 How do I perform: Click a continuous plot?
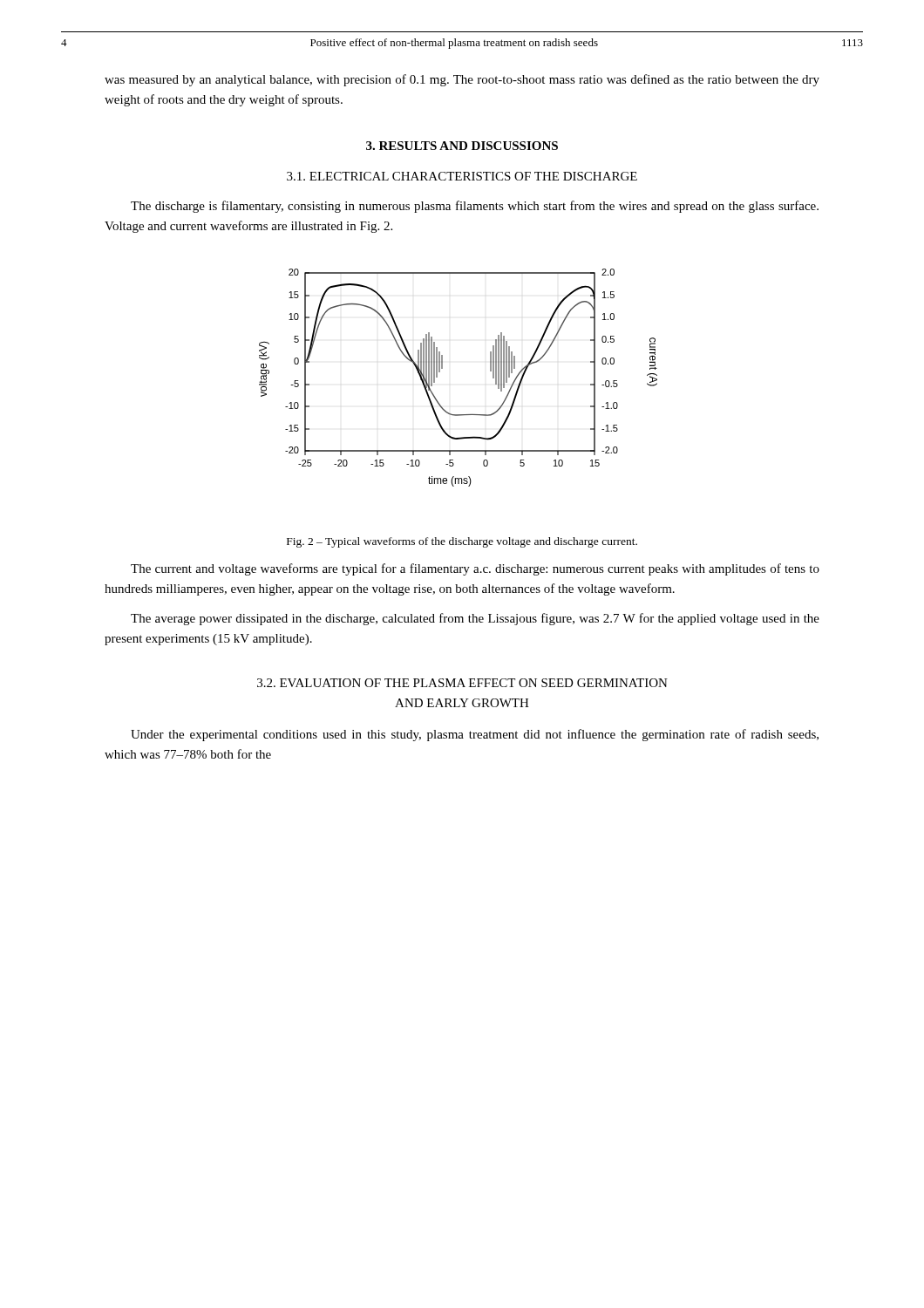click(462, 392)
